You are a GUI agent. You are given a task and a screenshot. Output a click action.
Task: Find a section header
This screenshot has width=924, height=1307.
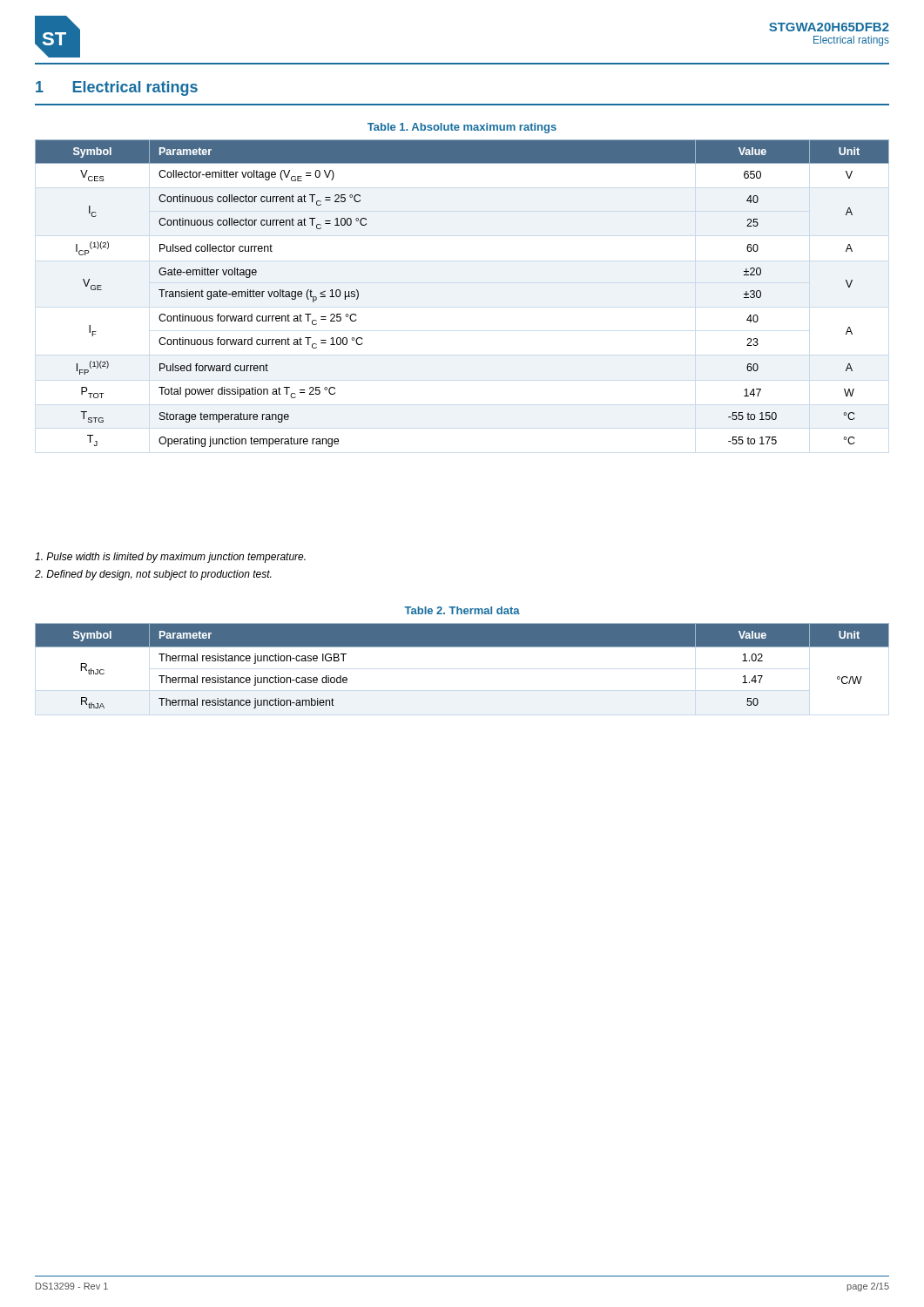[462, 92]
